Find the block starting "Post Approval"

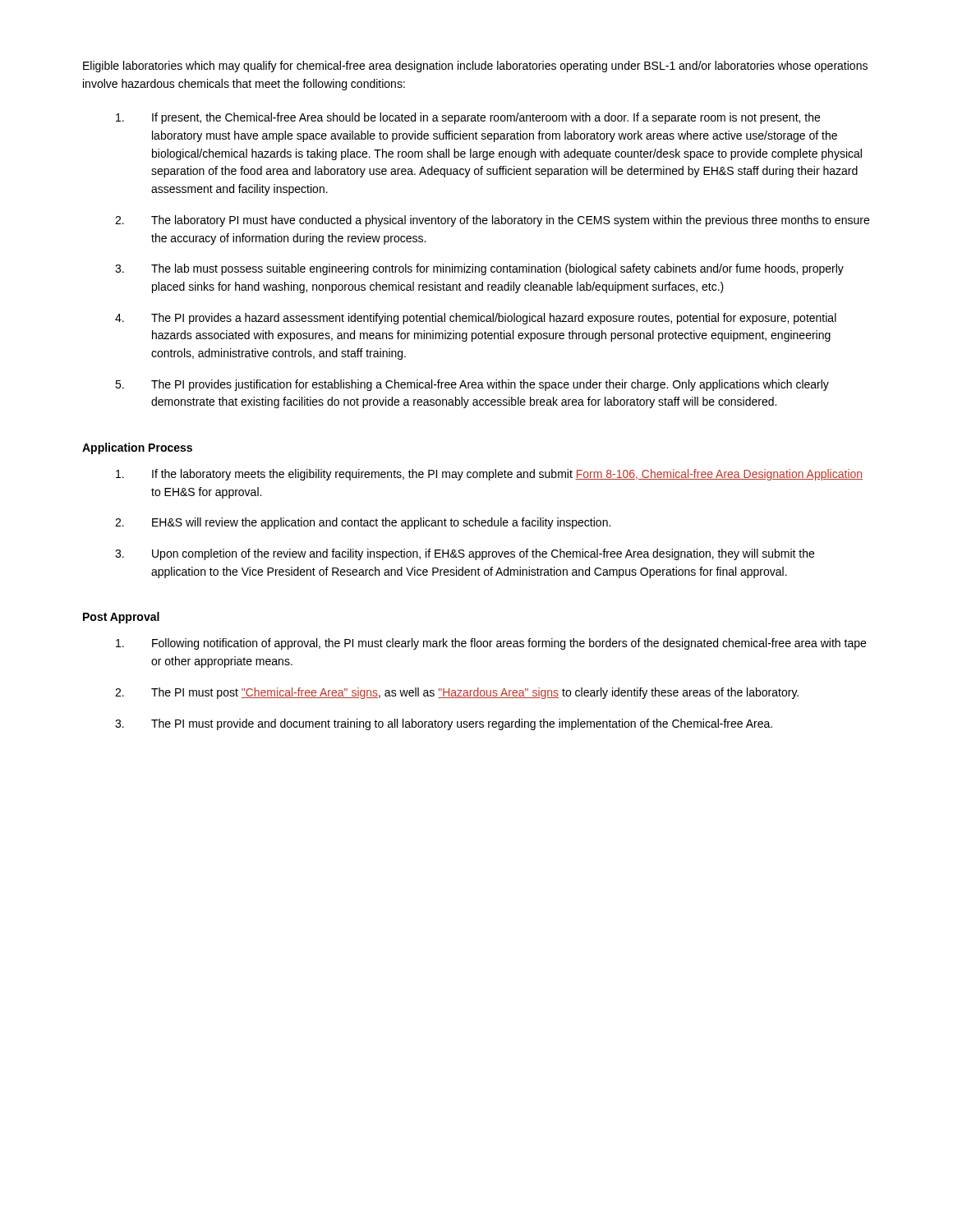121,617
